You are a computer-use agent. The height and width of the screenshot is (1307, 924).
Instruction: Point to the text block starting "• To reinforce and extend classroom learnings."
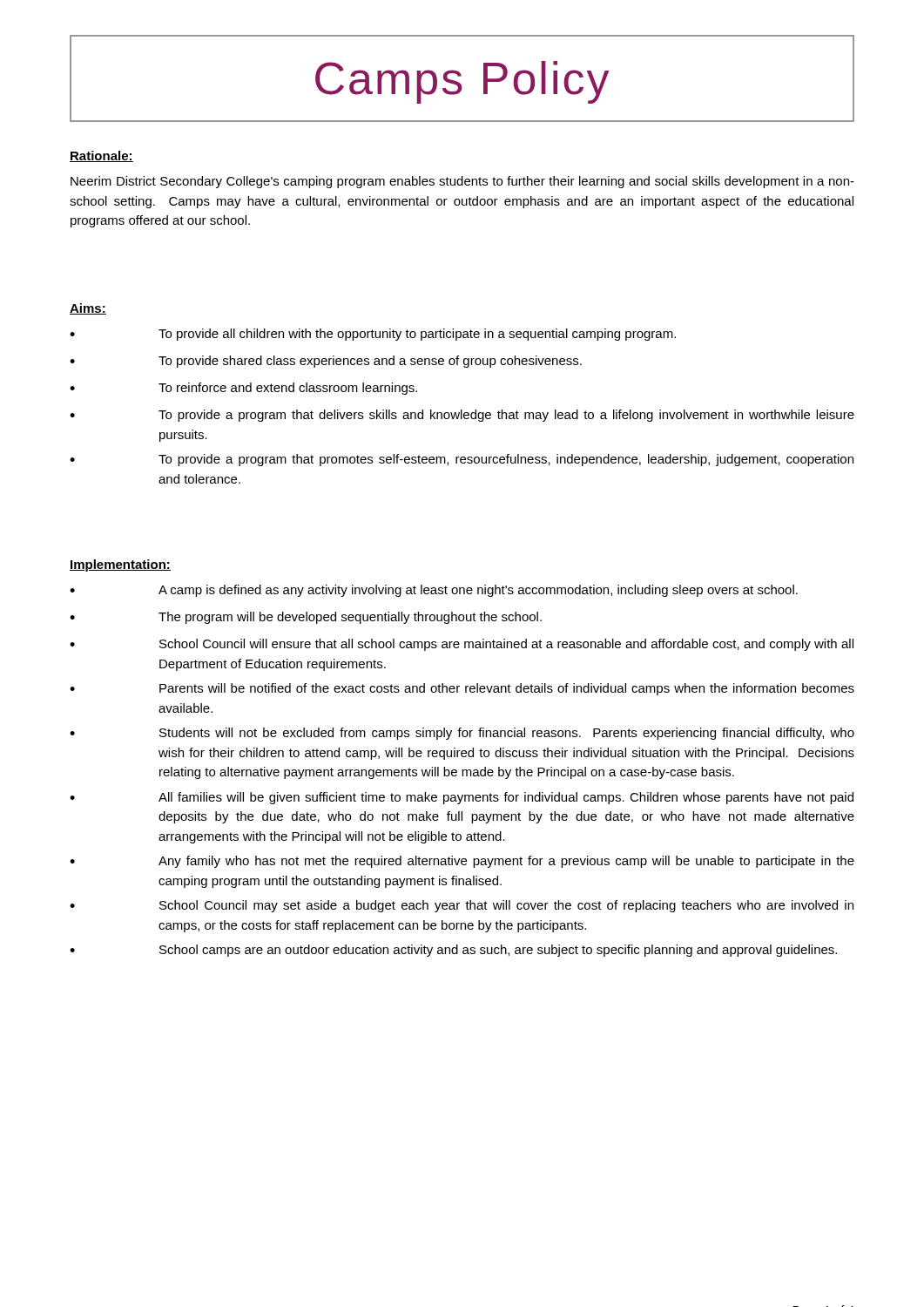coord(243,389)
